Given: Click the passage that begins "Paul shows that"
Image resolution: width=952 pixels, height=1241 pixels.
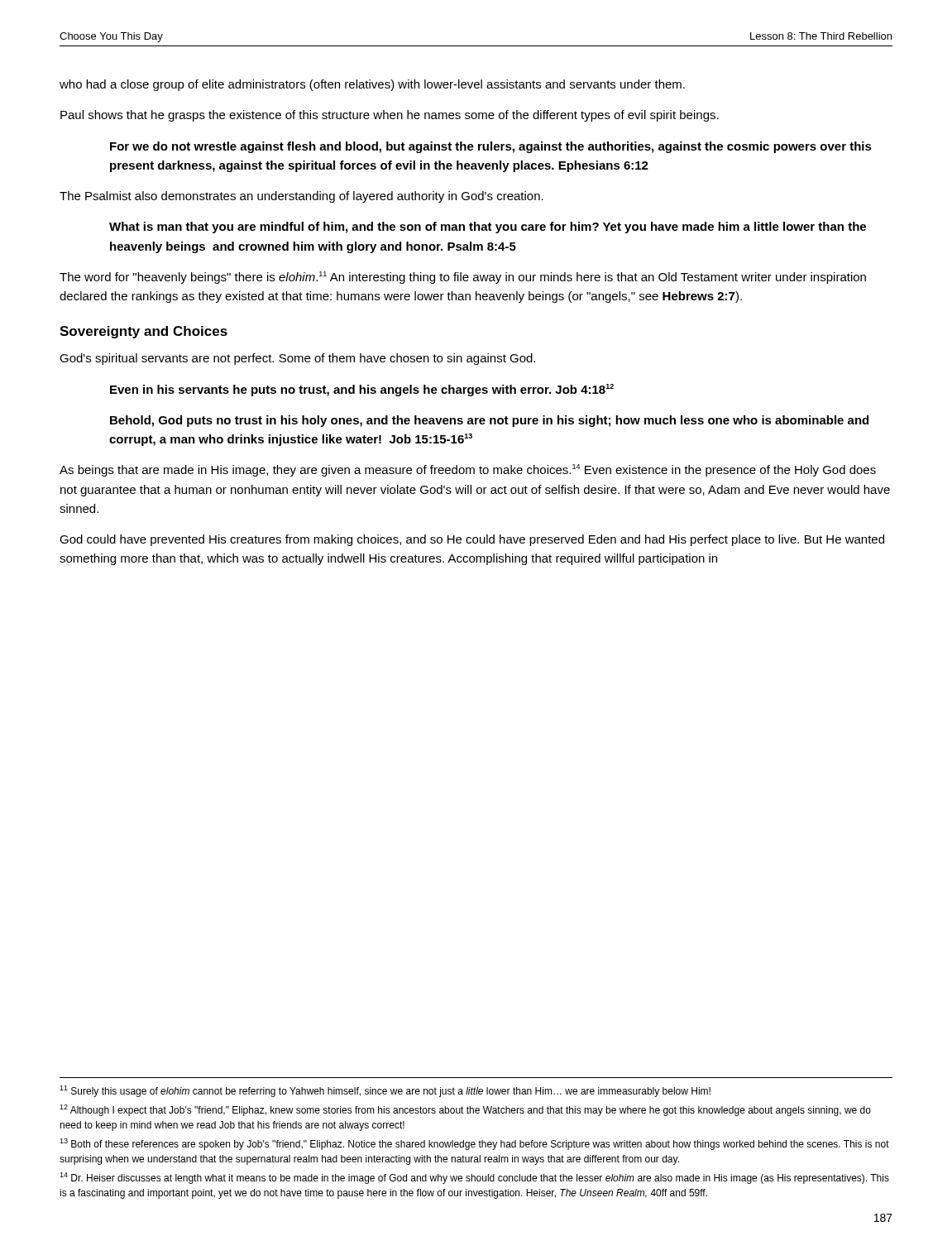Looking at the screenshot, I should point(389,115).
